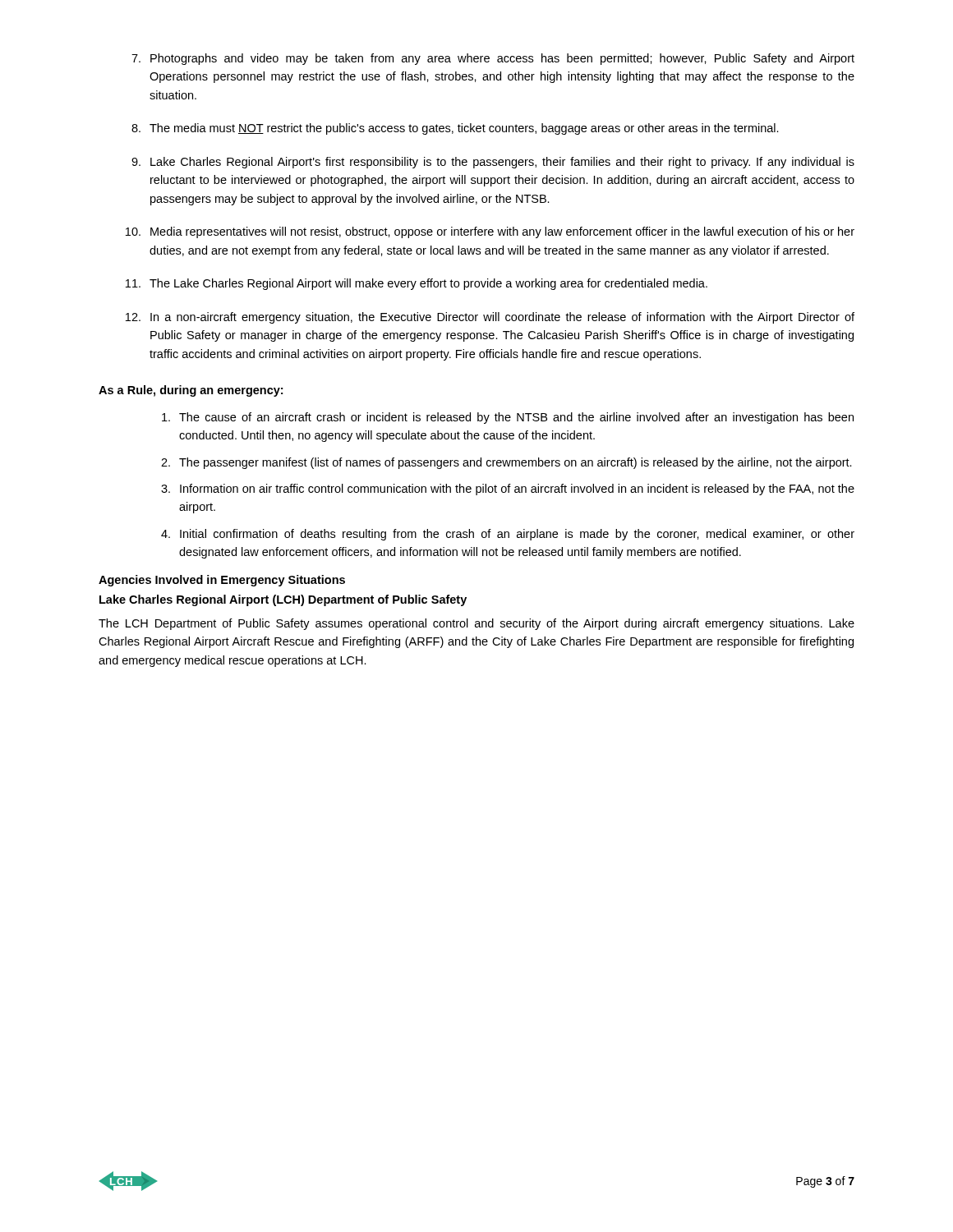Image resolution: width=953 pixels, height=1232 pixels.
Task: Locate the list item that says "12. In a"
Action: (x=476, y=335)
